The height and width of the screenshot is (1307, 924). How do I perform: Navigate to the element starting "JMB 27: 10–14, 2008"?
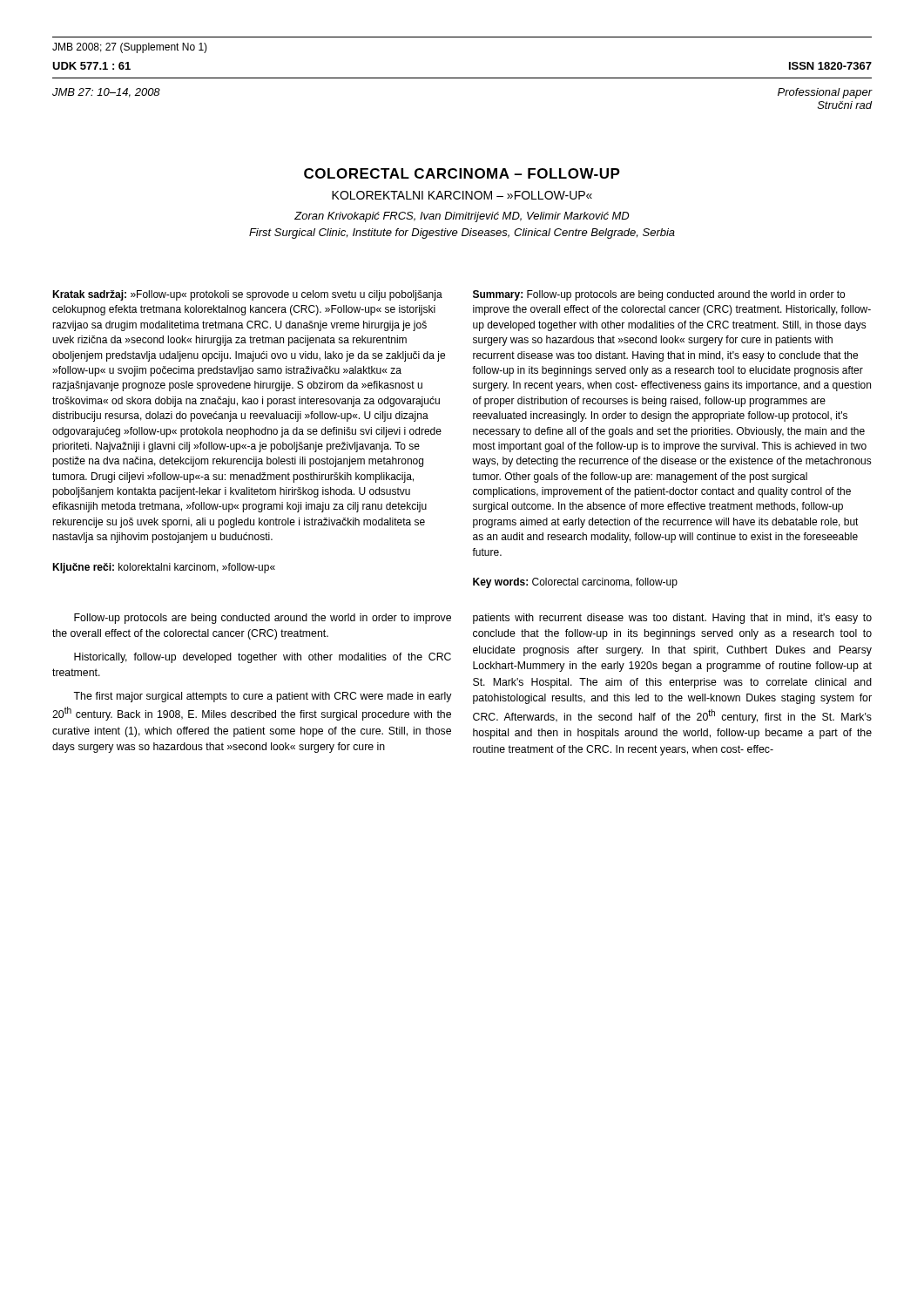(106, 92)
